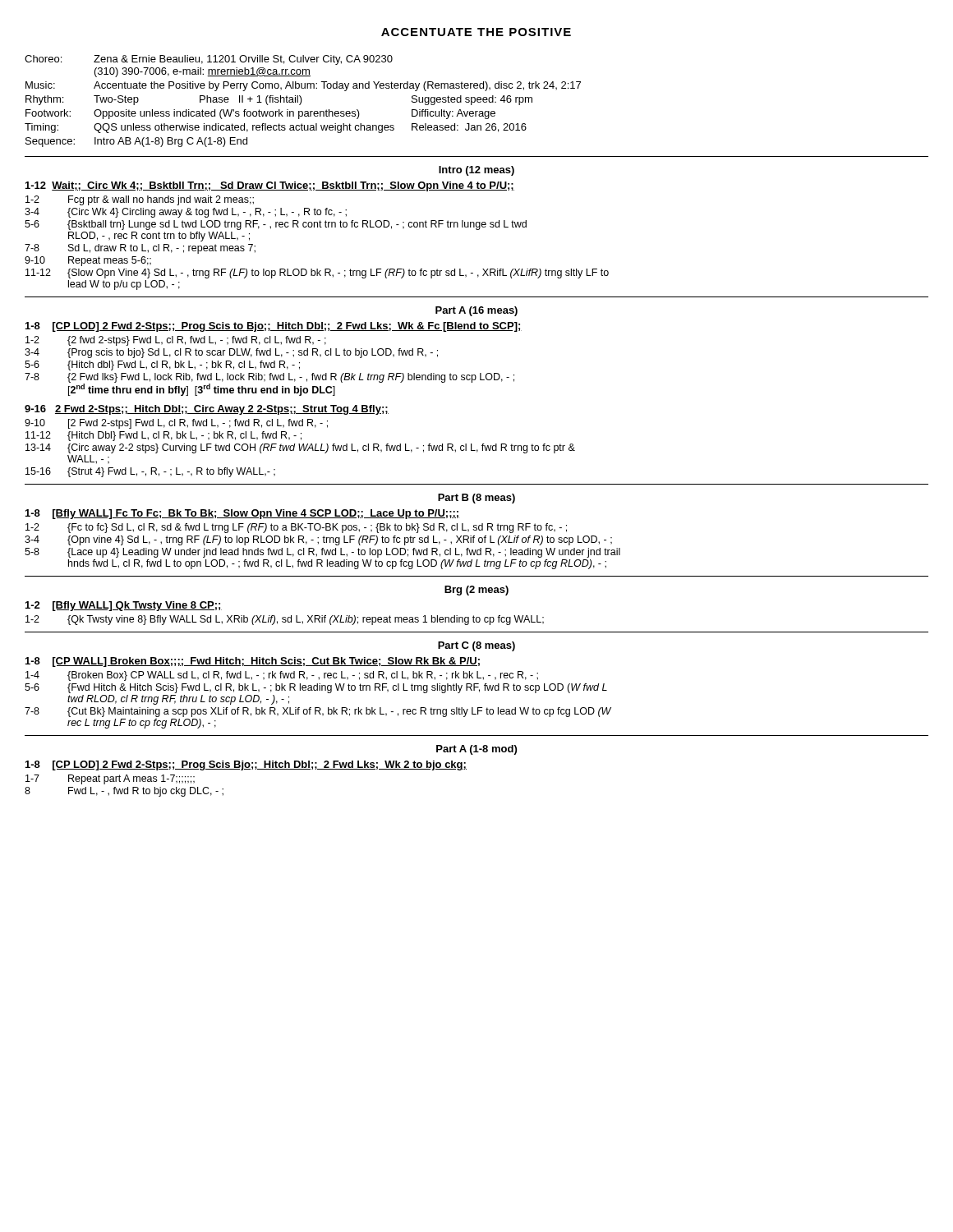The image size is (953, 1232).
Task: Where is the passage that starts "3-4 {Prog scis to bjo} Sd L, cl"?
Action: 232,352
